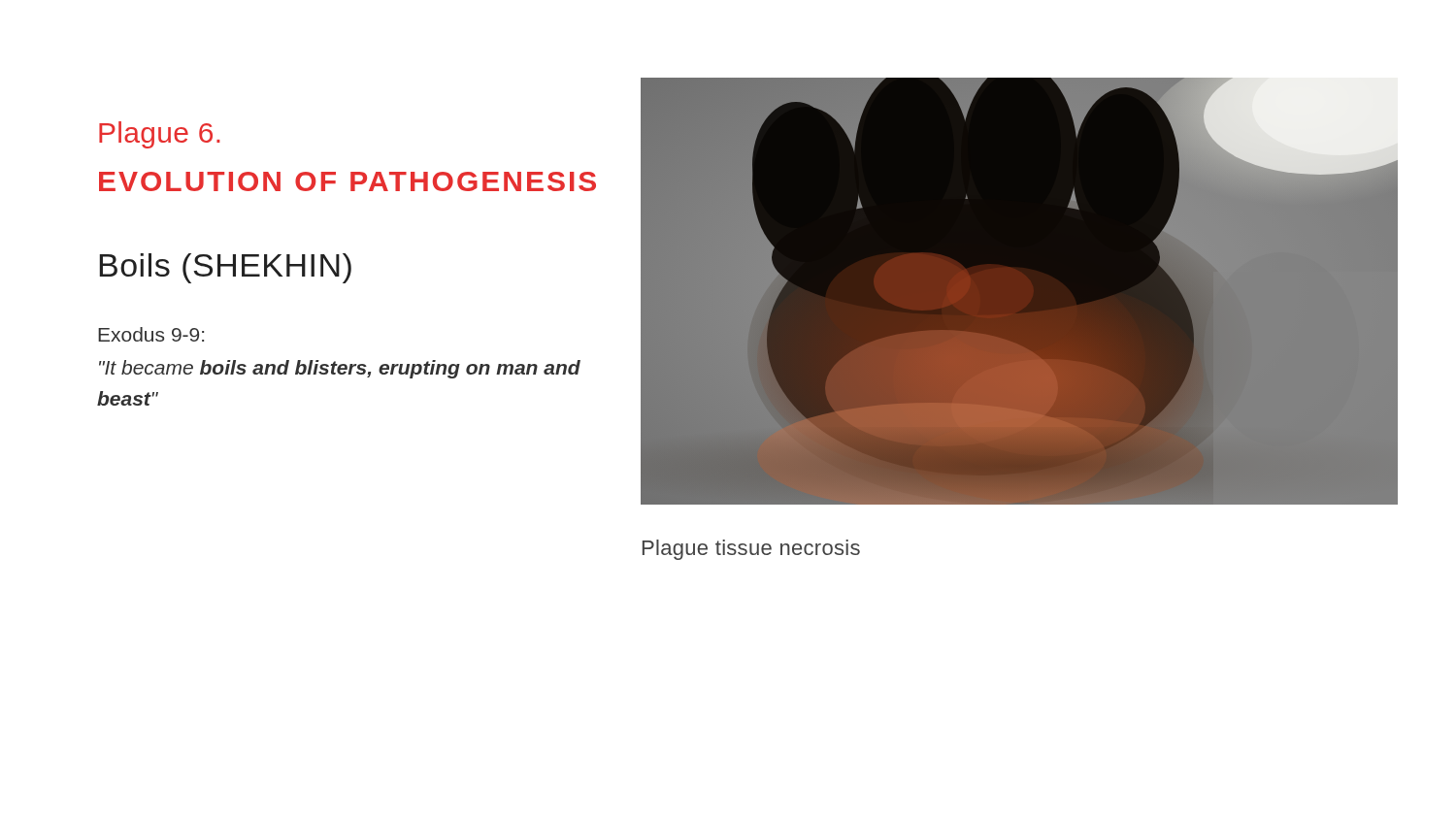
Task: Point to "Boils (SHEKHIN)"
Action: pyautogui.click(x=225, y=265)
